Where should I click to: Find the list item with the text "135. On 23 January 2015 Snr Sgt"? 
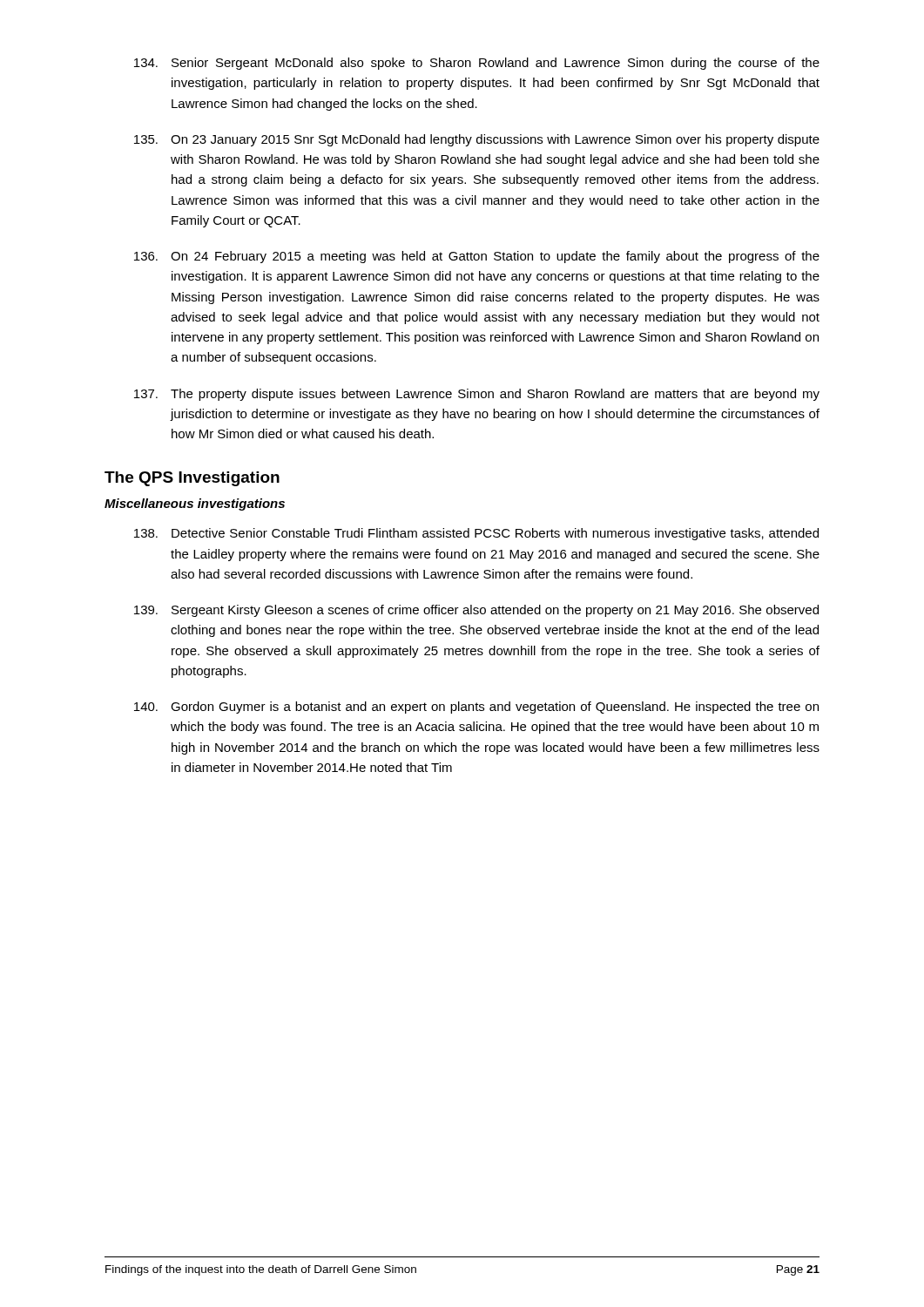[x=462, y=179]
